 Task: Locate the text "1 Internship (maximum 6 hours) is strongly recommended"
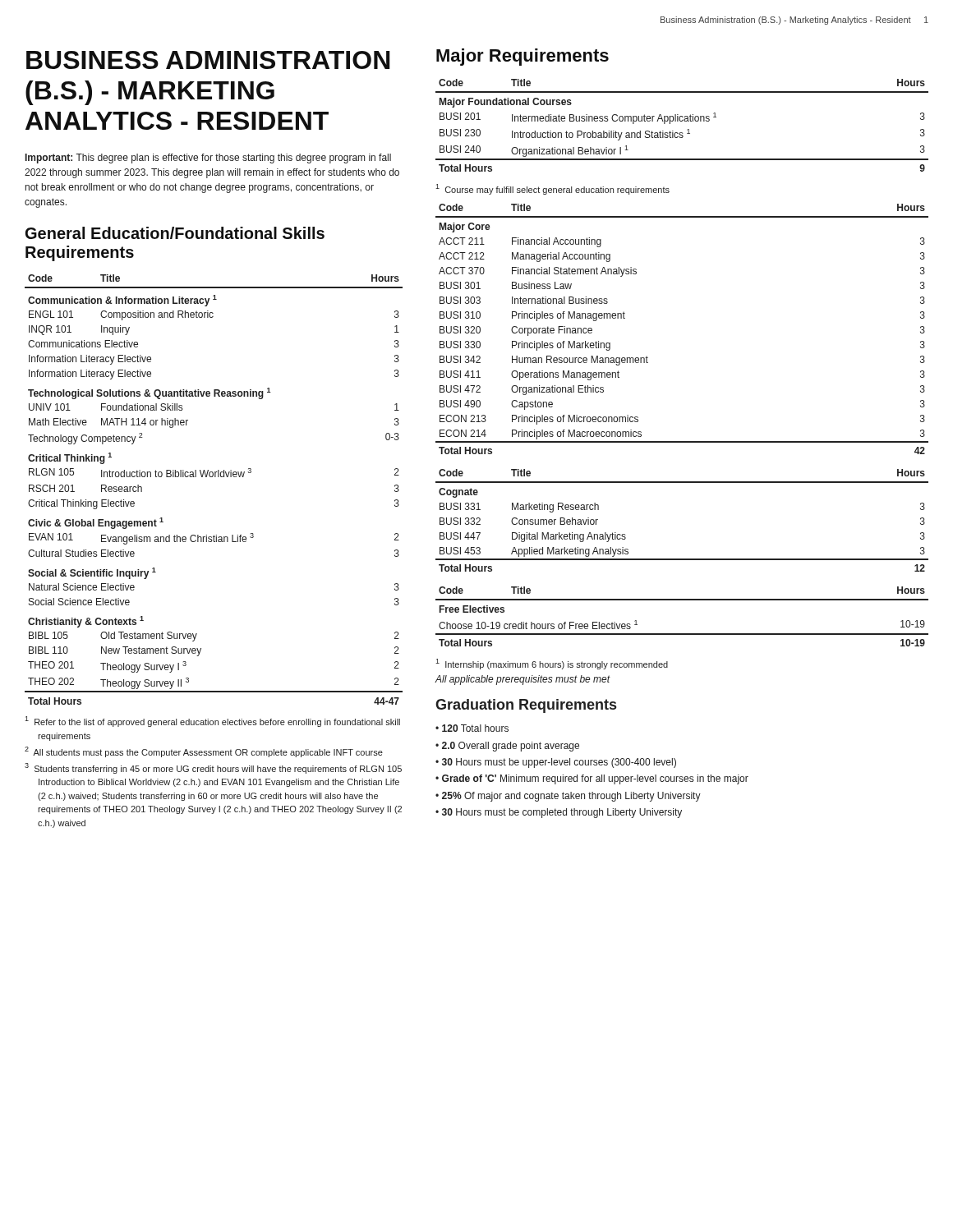pos(552,664)
